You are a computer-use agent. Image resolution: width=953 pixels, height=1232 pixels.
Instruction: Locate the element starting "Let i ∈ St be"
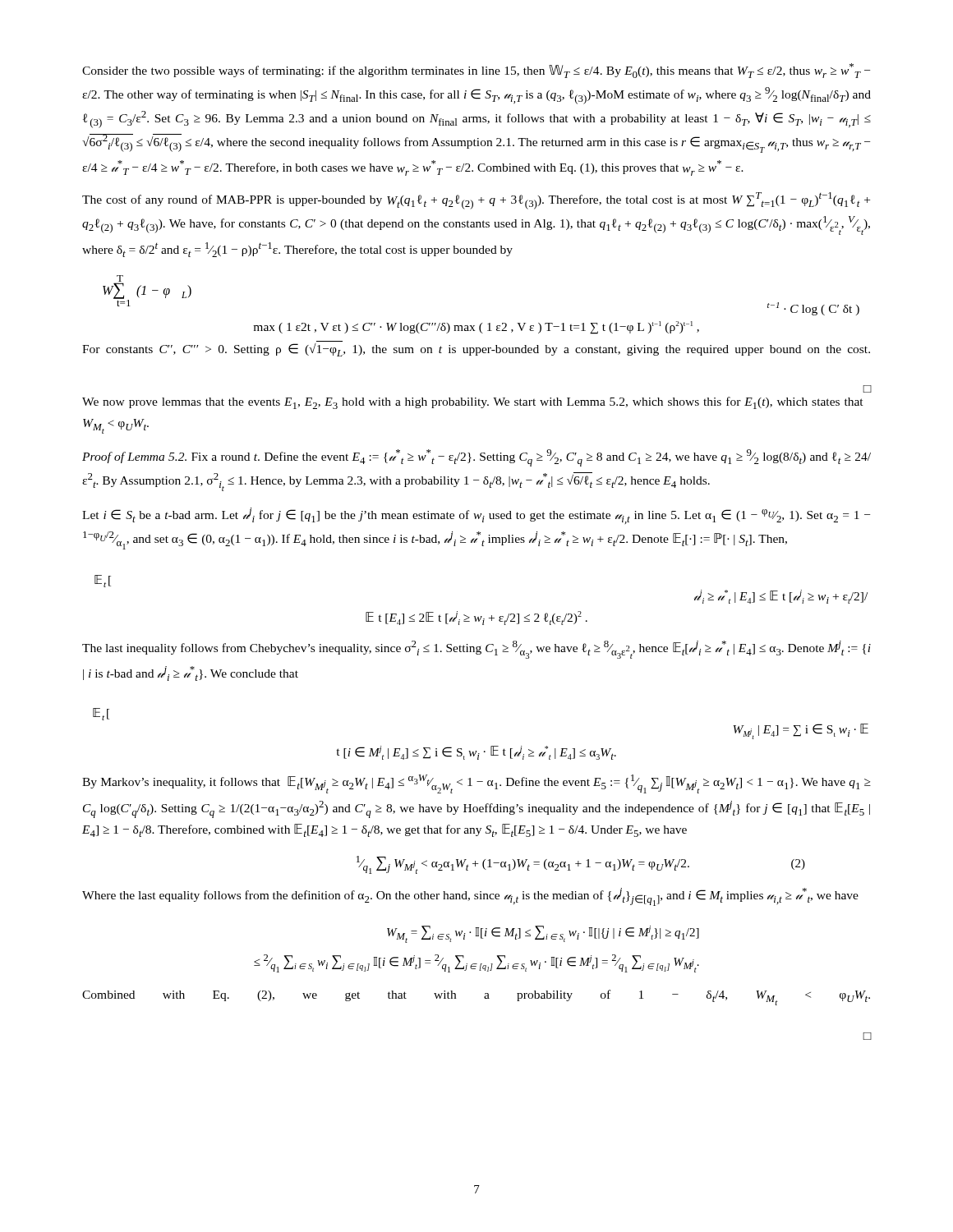[476, 527]
